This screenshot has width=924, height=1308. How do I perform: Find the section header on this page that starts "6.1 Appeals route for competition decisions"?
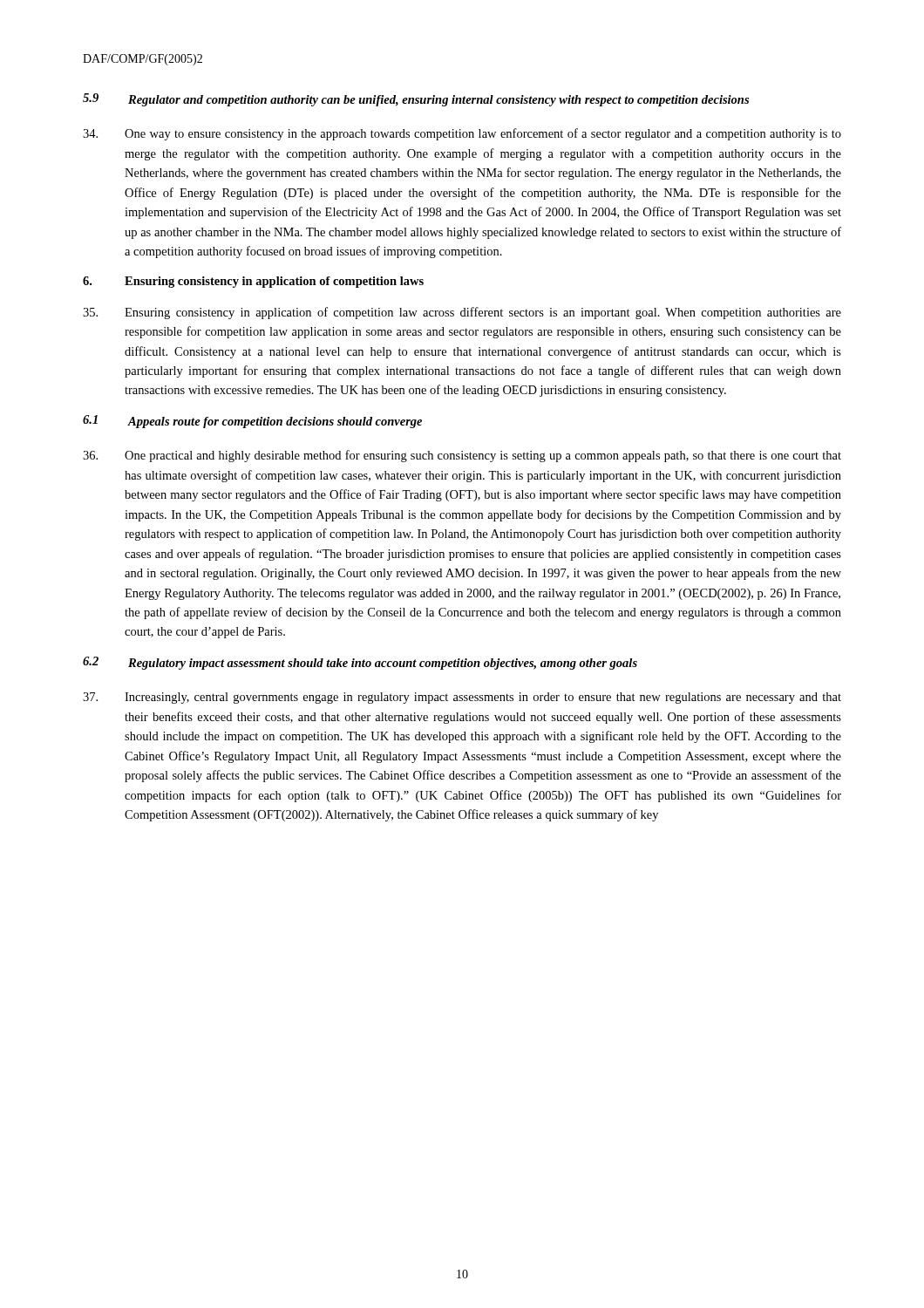click(253, 421)
